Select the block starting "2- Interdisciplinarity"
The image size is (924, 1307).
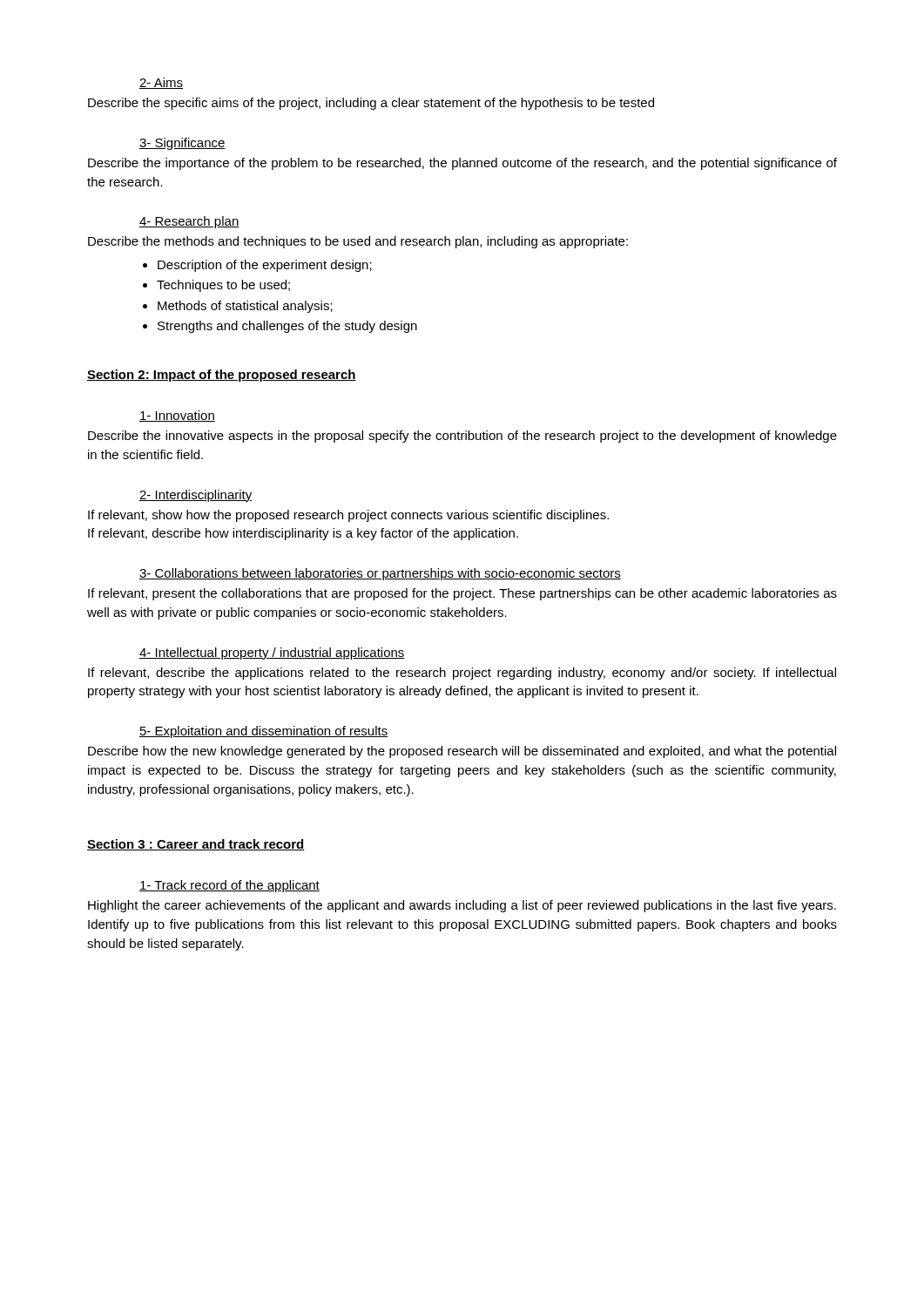(196, 494)
